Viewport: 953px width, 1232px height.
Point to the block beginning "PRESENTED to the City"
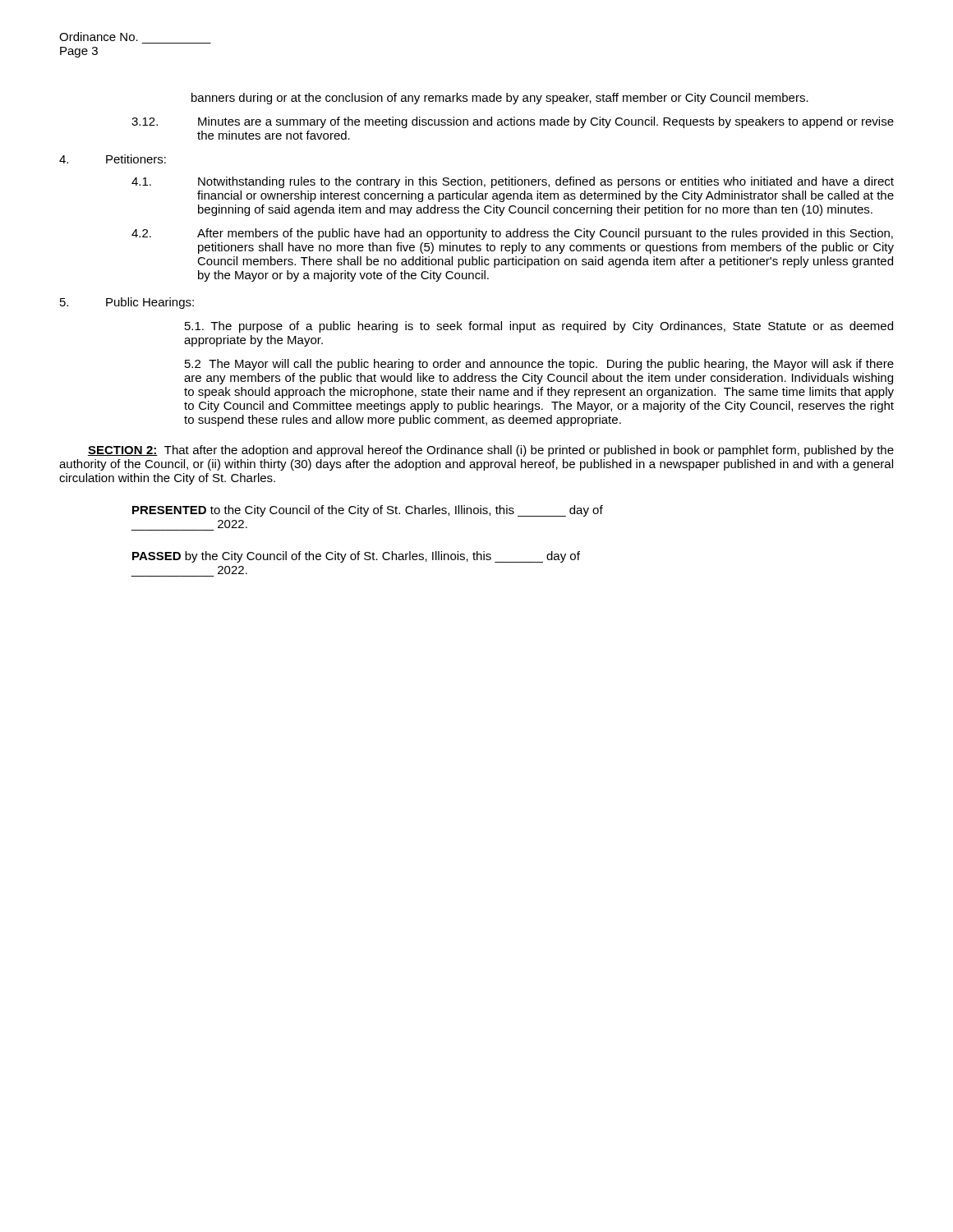(367, 517)
